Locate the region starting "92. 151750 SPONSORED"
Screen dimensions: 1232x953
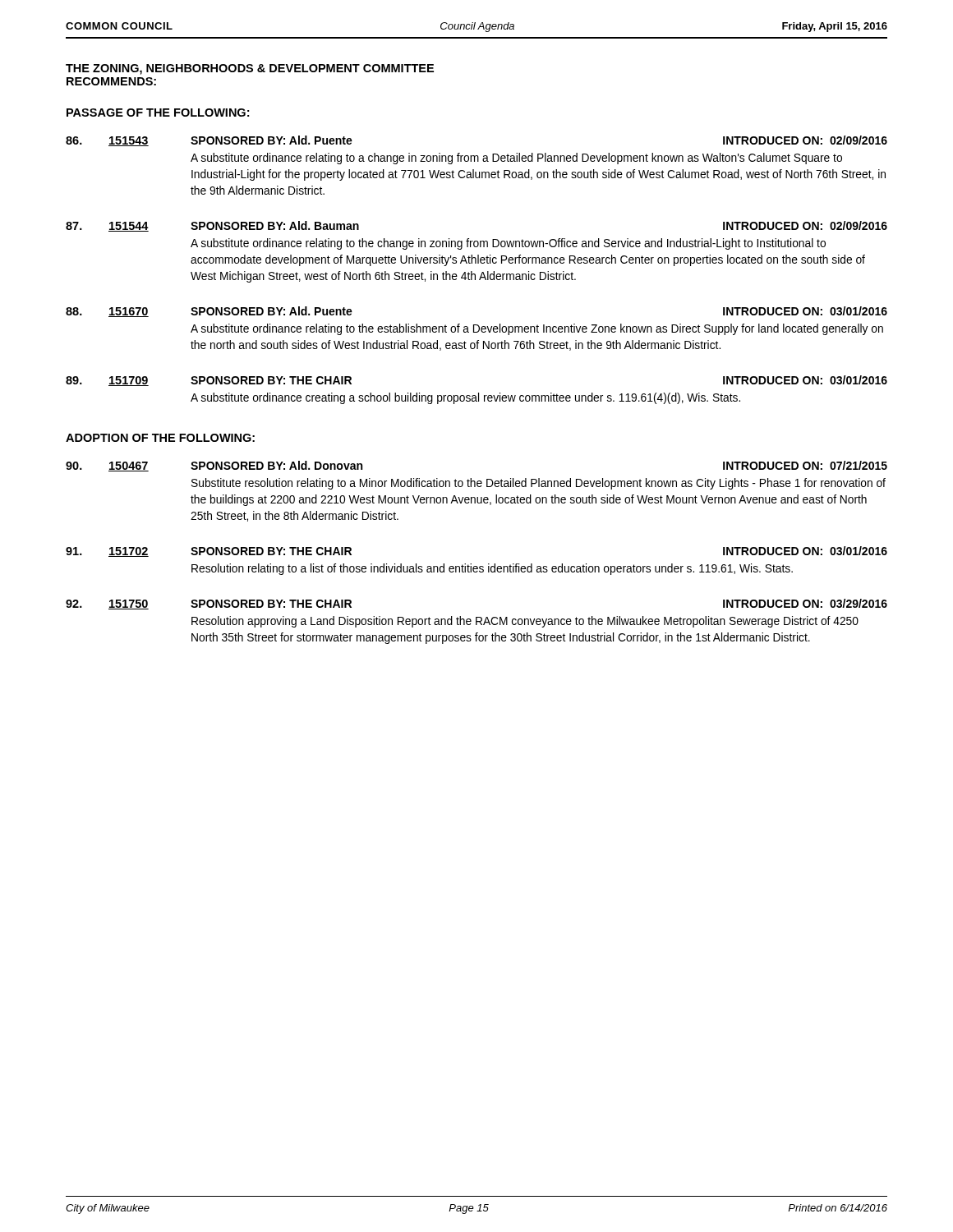476,629
